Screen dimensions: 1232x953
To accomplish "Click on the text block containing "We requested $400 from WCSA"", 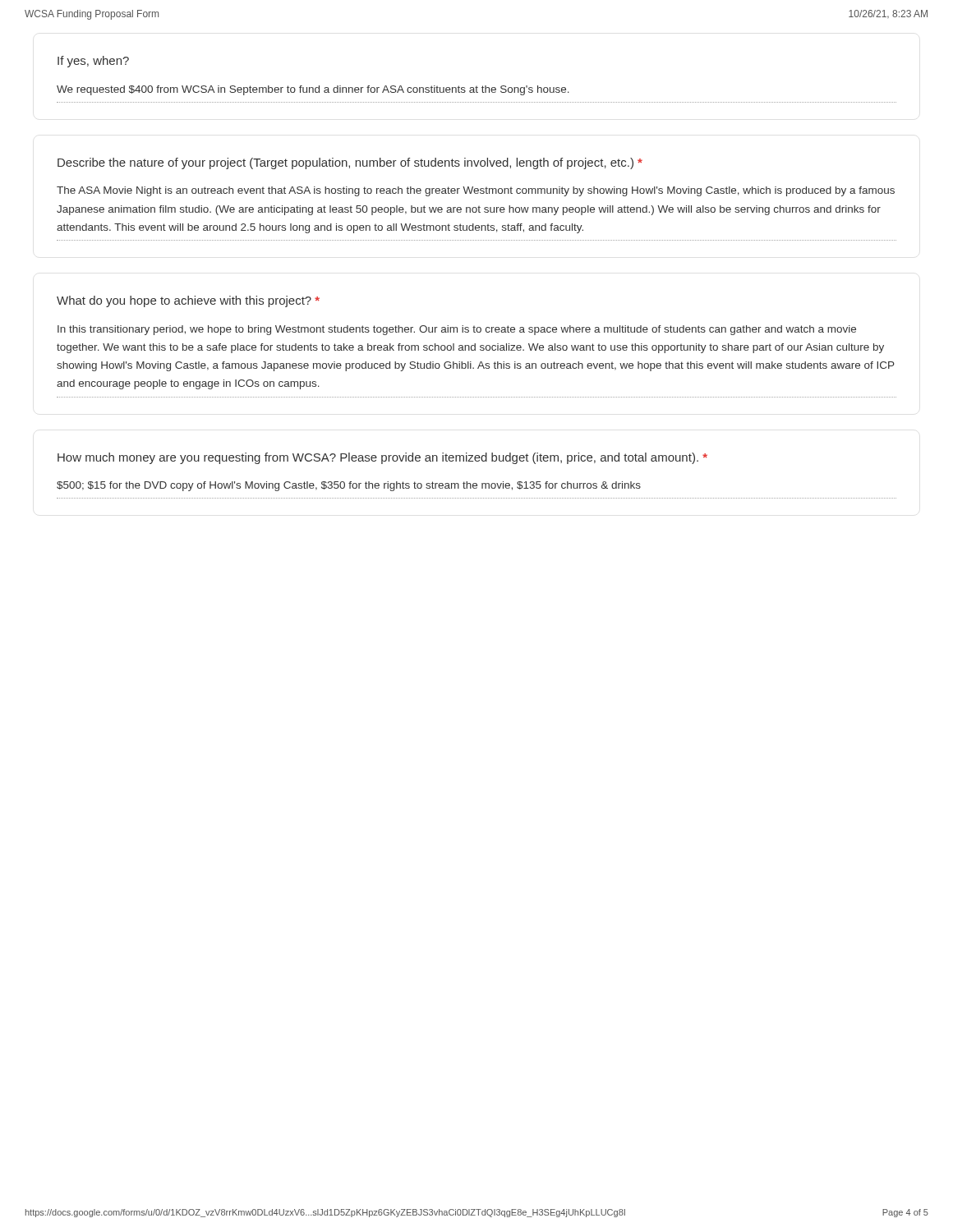I will point(313,89).
